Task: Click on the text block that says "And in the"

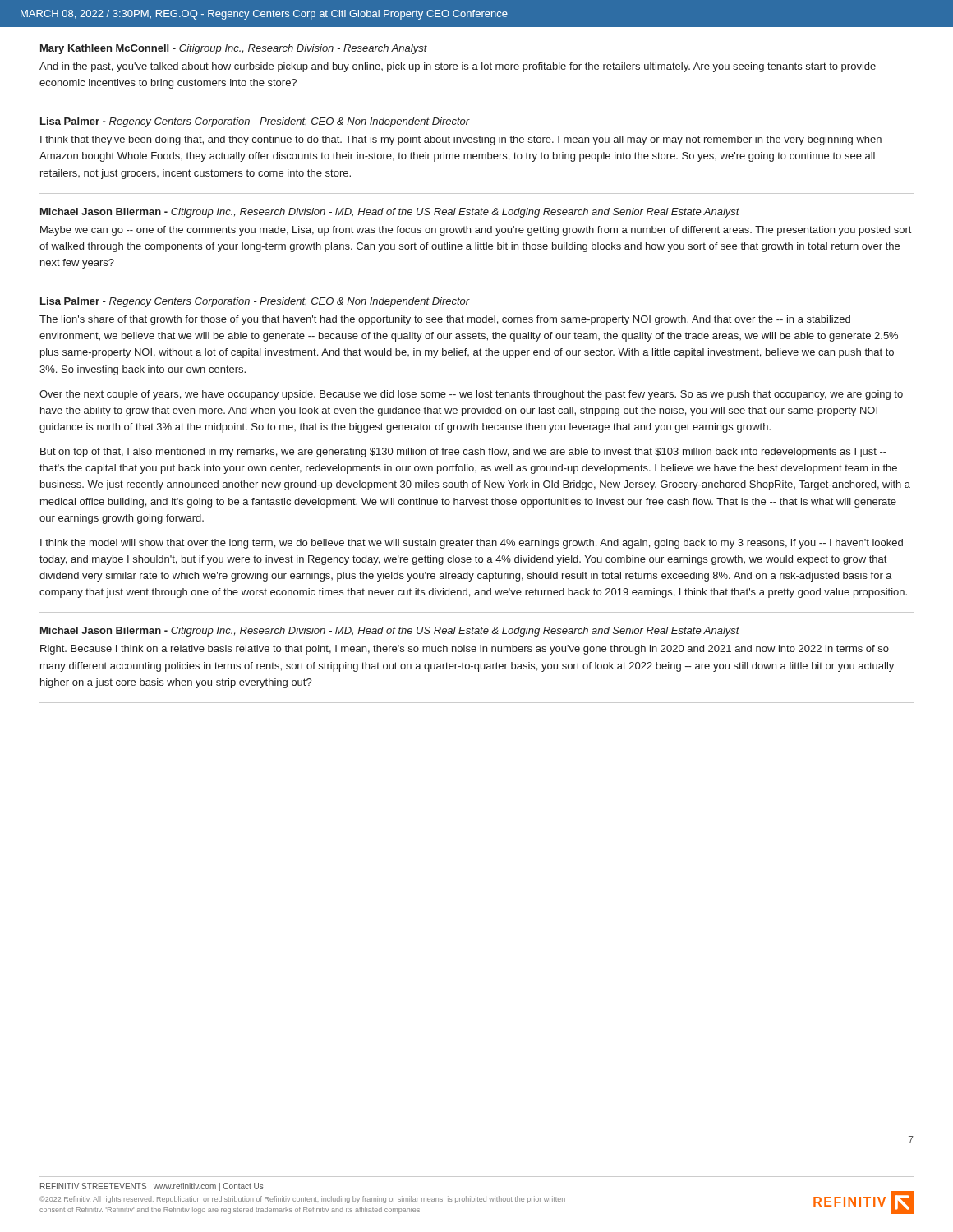Action: [x=458, y=74]
